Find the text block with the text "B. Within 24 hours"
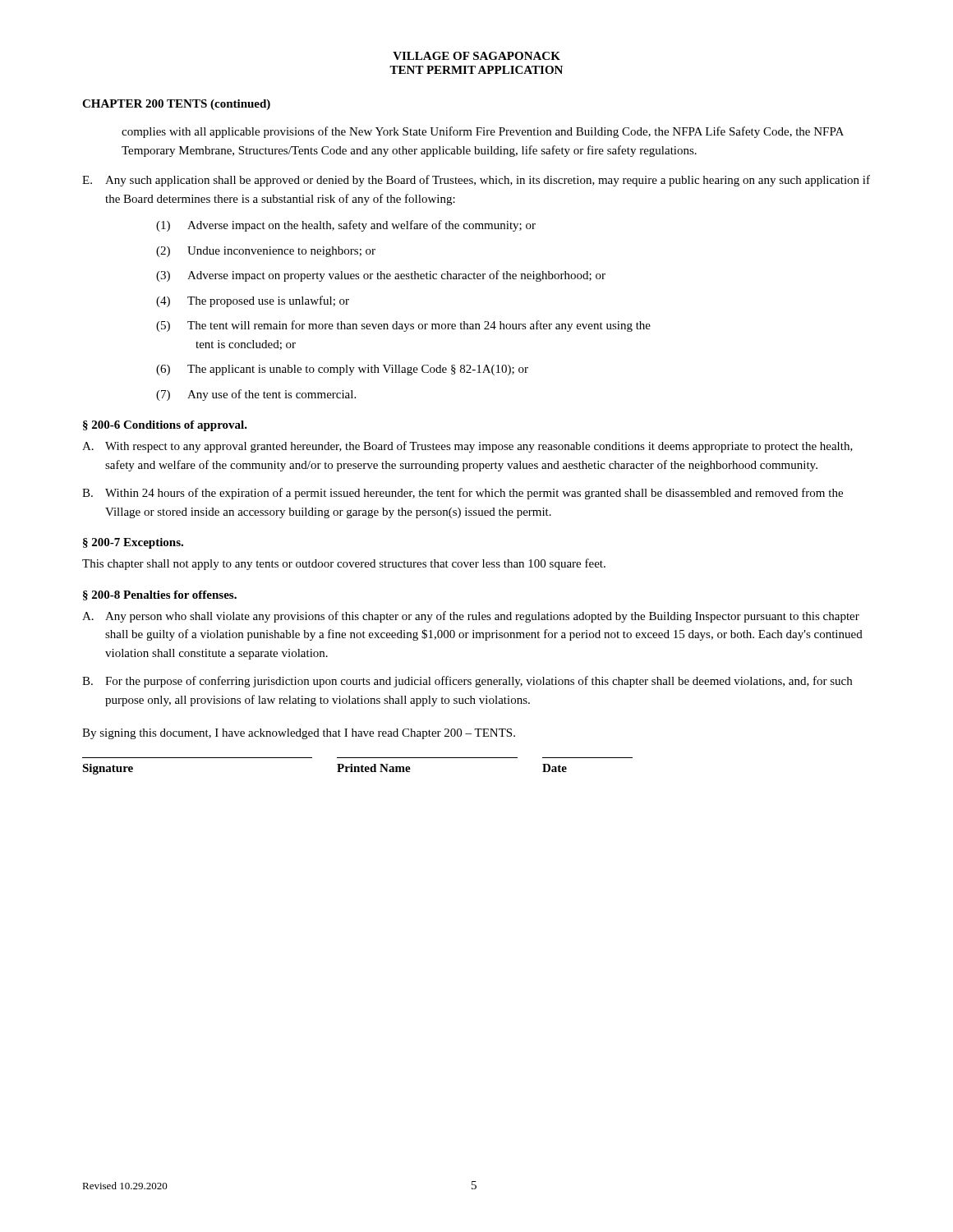This screenshot has width=953, height=1232. coord(476,502)
